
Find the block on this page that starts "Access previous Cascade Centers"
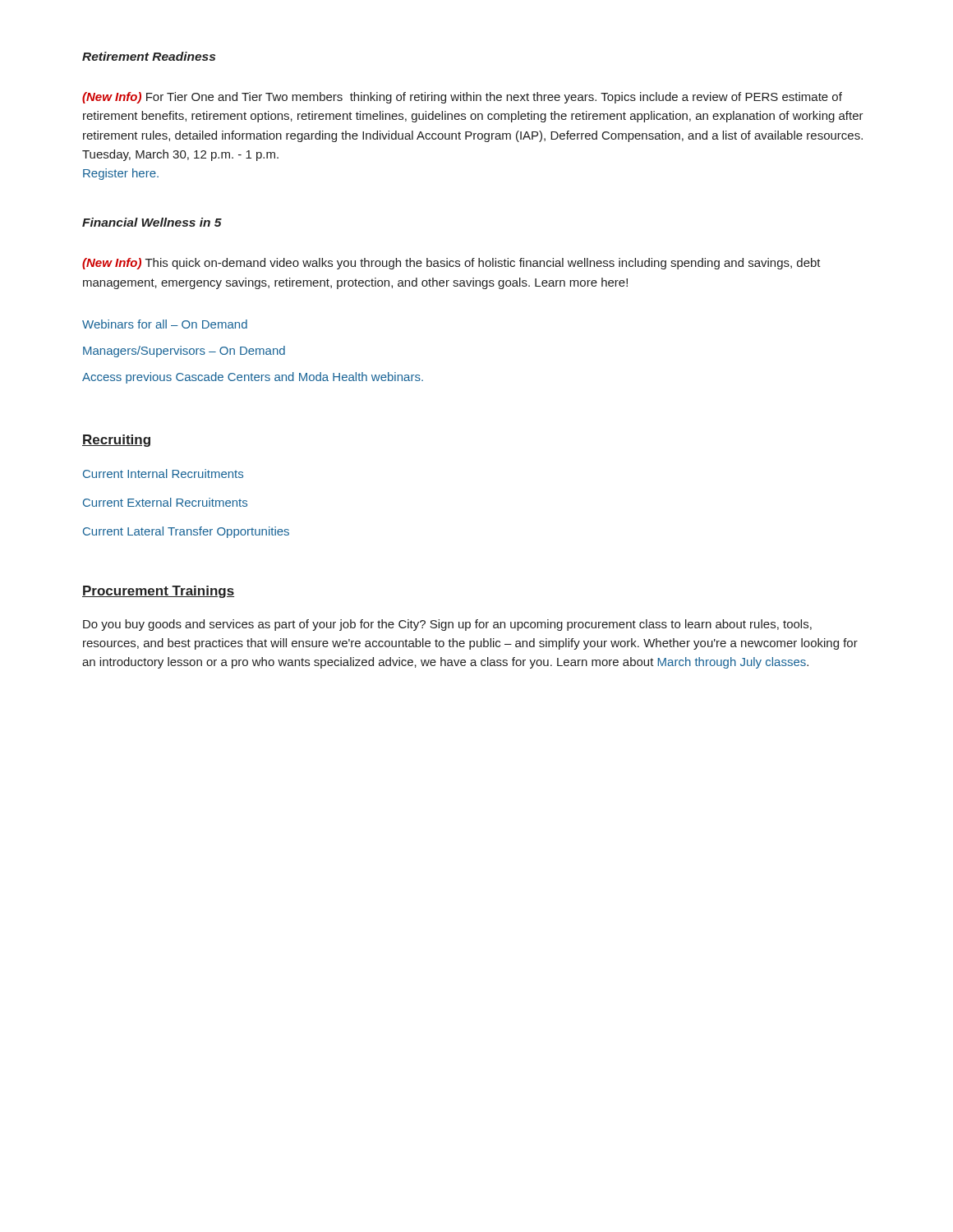[253, 378]
